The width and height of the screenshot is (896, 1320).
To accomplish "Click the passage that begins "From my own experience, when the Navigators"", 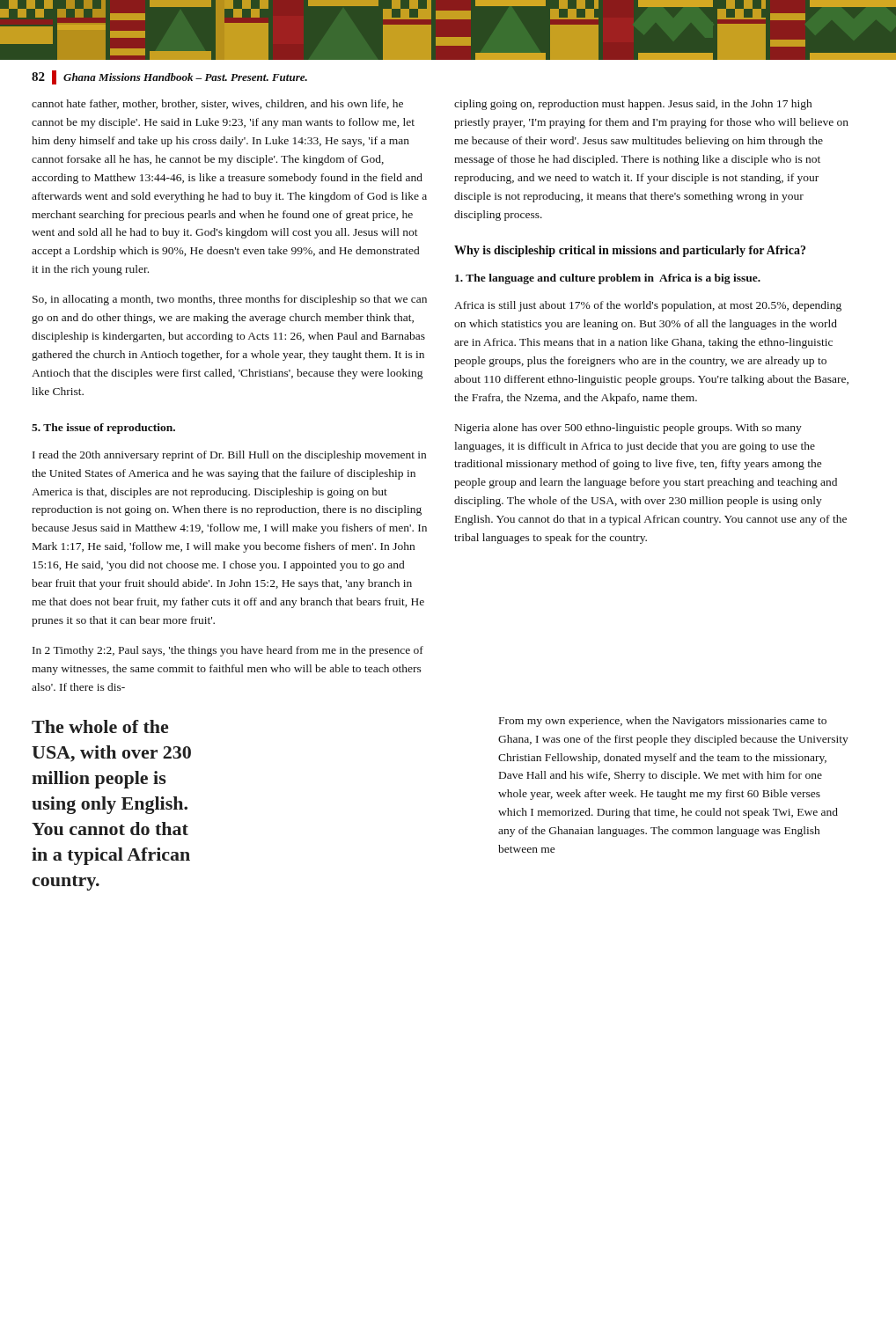I will tap(652, 785).
